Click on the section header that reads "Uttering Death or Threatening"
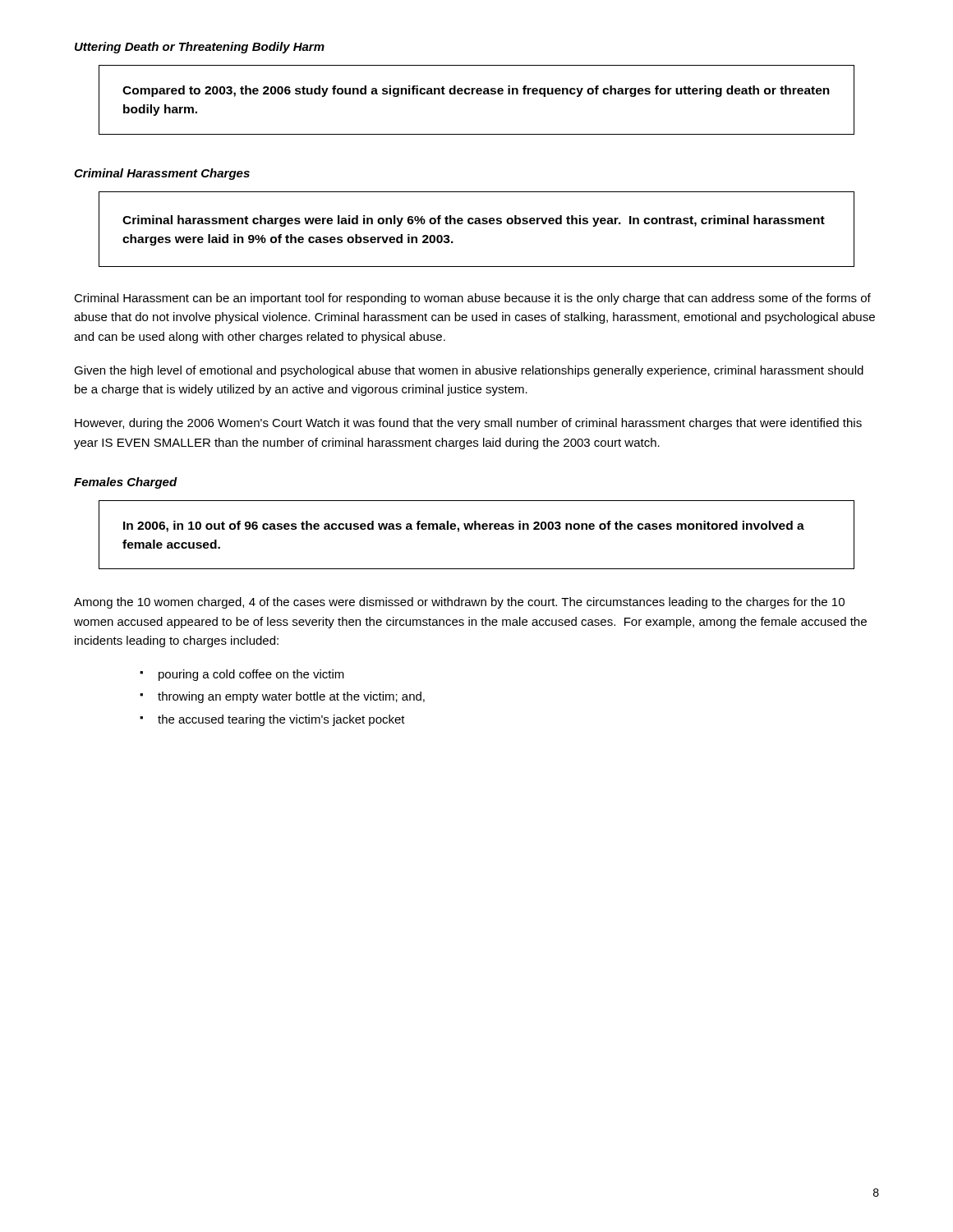Screen dimensions: 1232x953 coord(199,46)
